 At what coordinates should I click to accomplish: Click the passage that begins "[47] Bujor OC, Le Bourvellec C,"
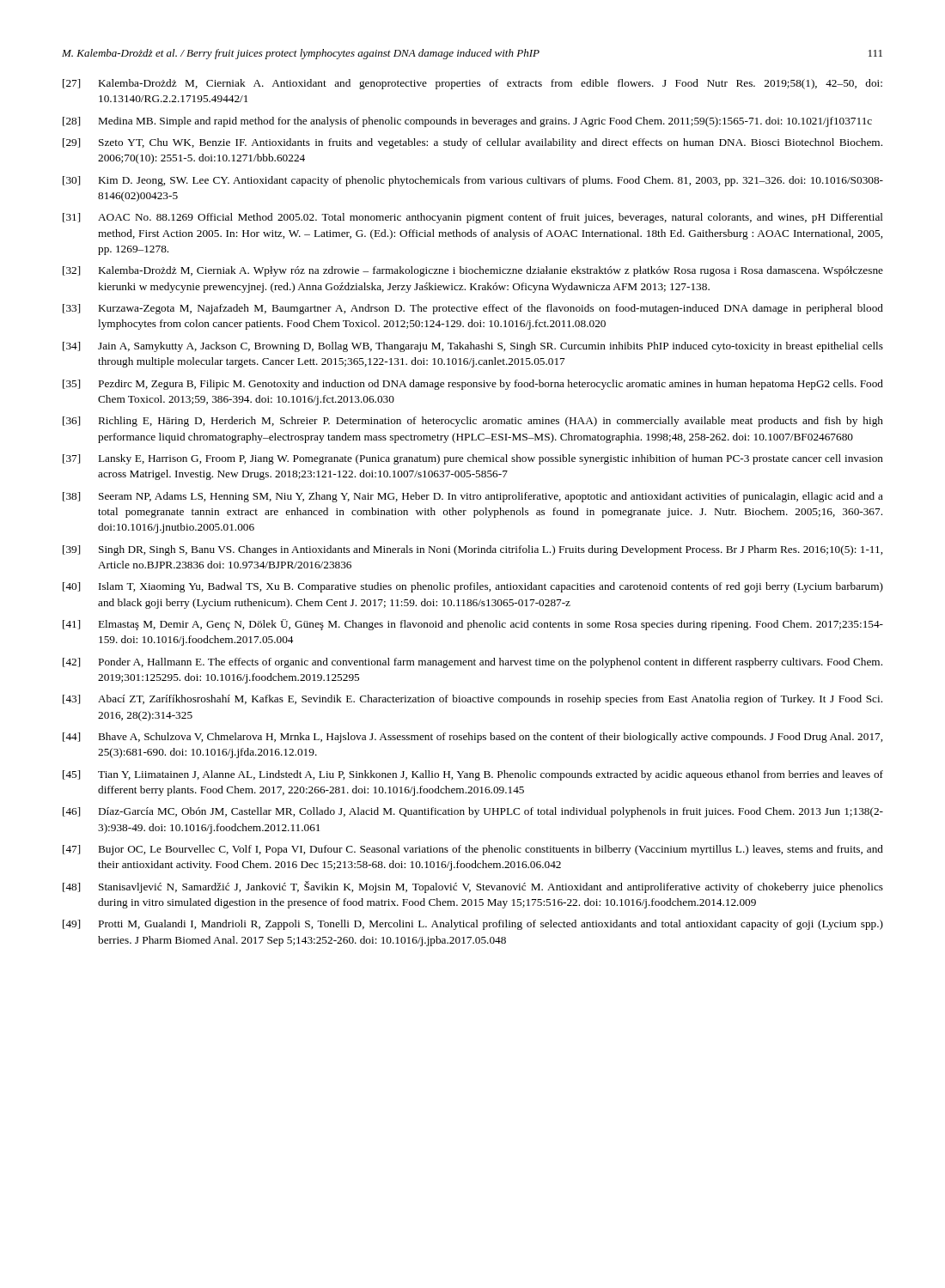pos(472,857)
